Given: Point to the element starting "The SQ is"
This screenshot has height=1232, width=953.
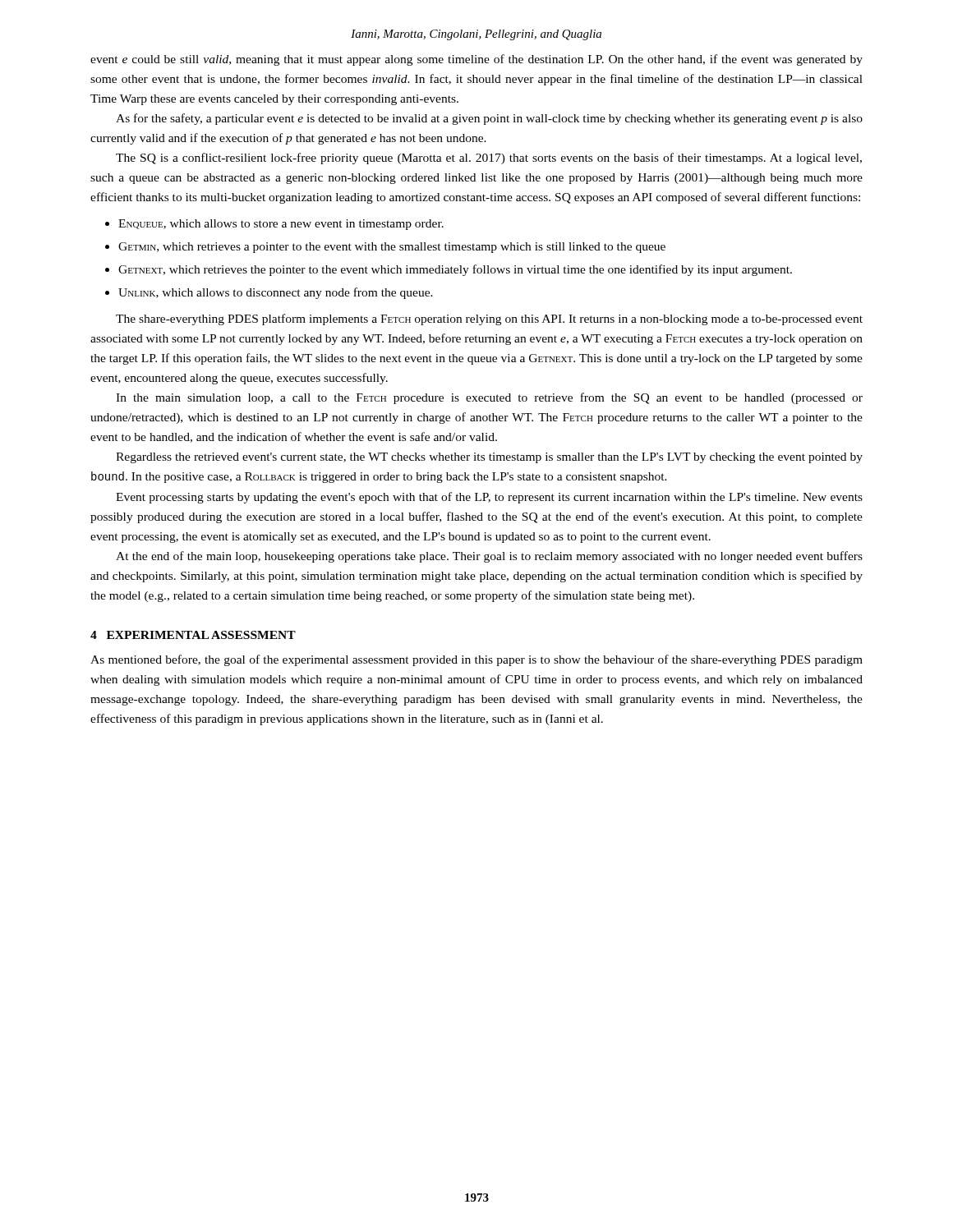Looking at the screenshot, I should pyautogui.click(x=476, y=178).
